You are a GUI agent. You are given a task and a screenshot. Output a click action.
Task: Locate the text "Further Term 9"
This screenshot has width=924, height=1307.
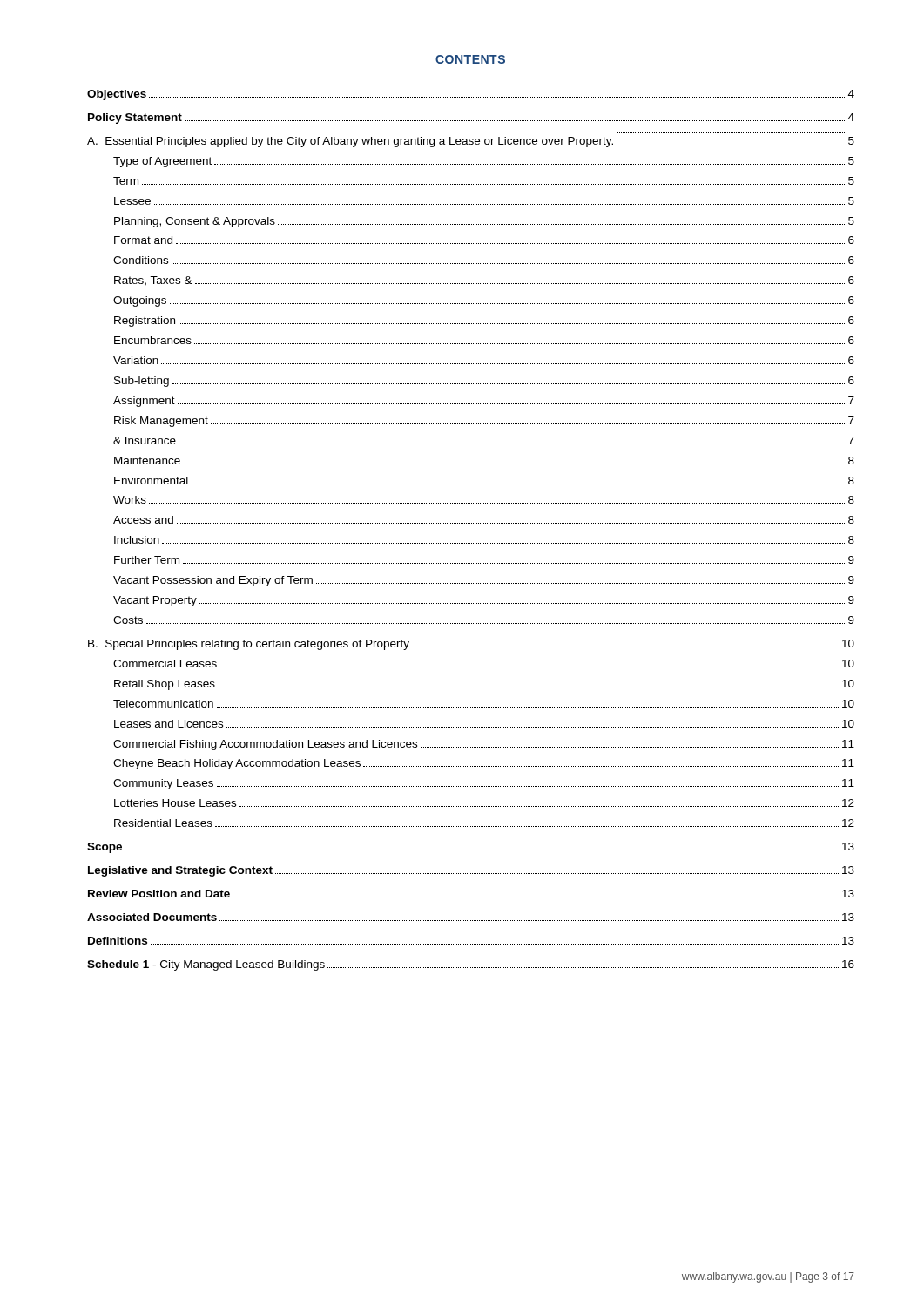pyautogui.click(x=484, y=561)
